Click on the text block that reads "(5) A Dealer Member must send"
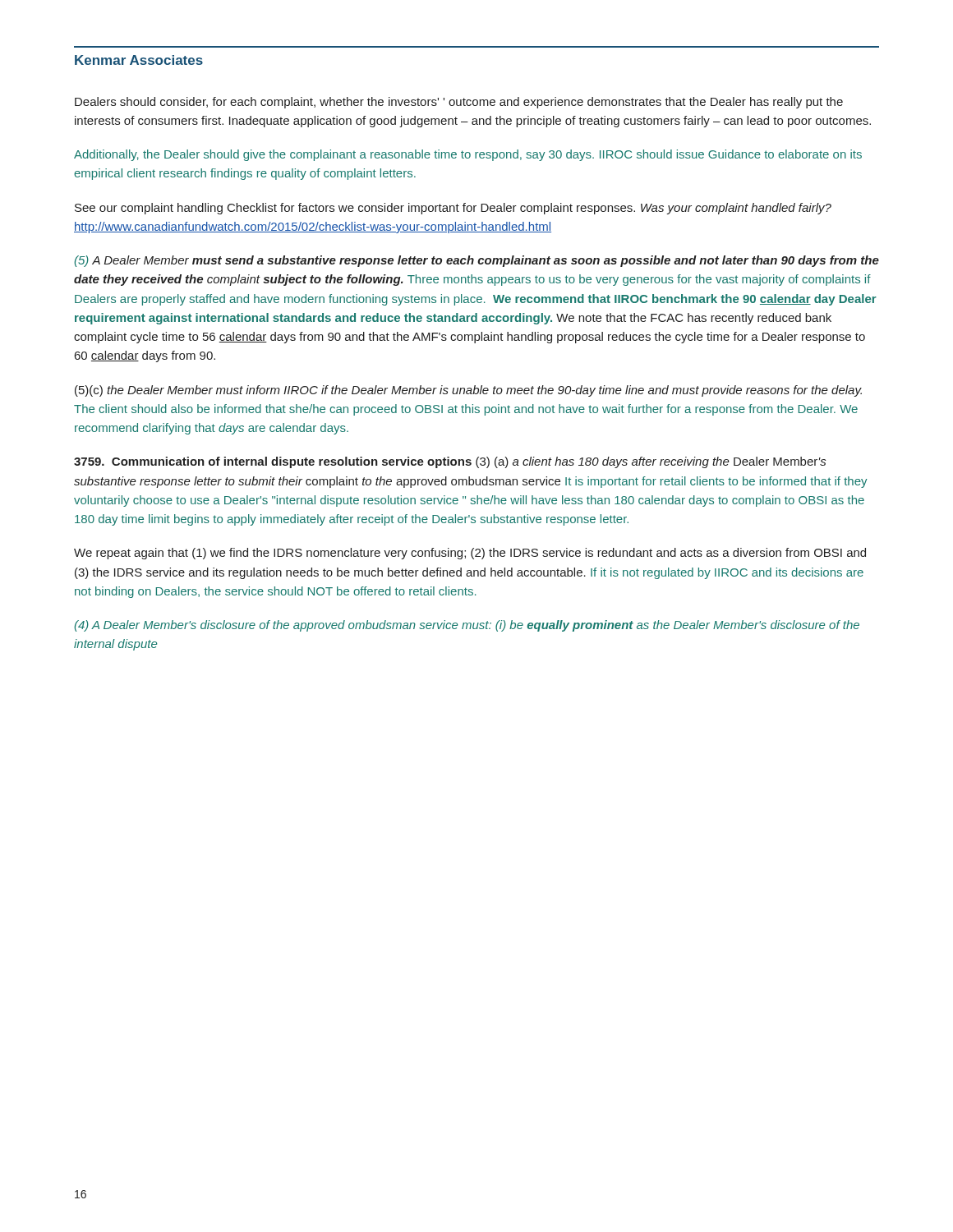The height and width of the screenshot is (1232, 953). tap(476, 308)
